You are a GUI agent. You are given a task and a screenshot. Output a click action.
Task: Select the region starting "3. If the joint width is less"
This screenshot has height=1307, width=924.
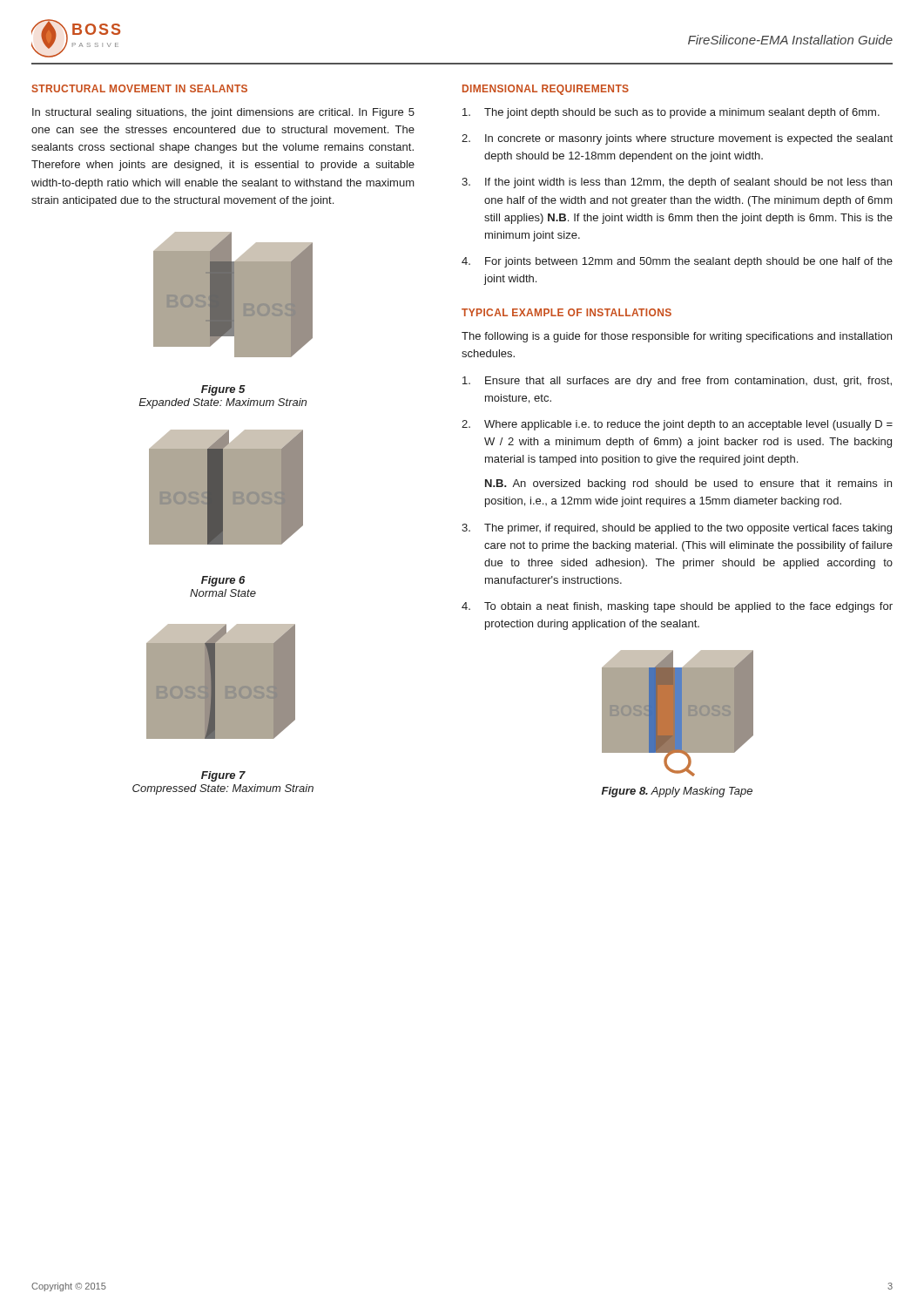677,209
